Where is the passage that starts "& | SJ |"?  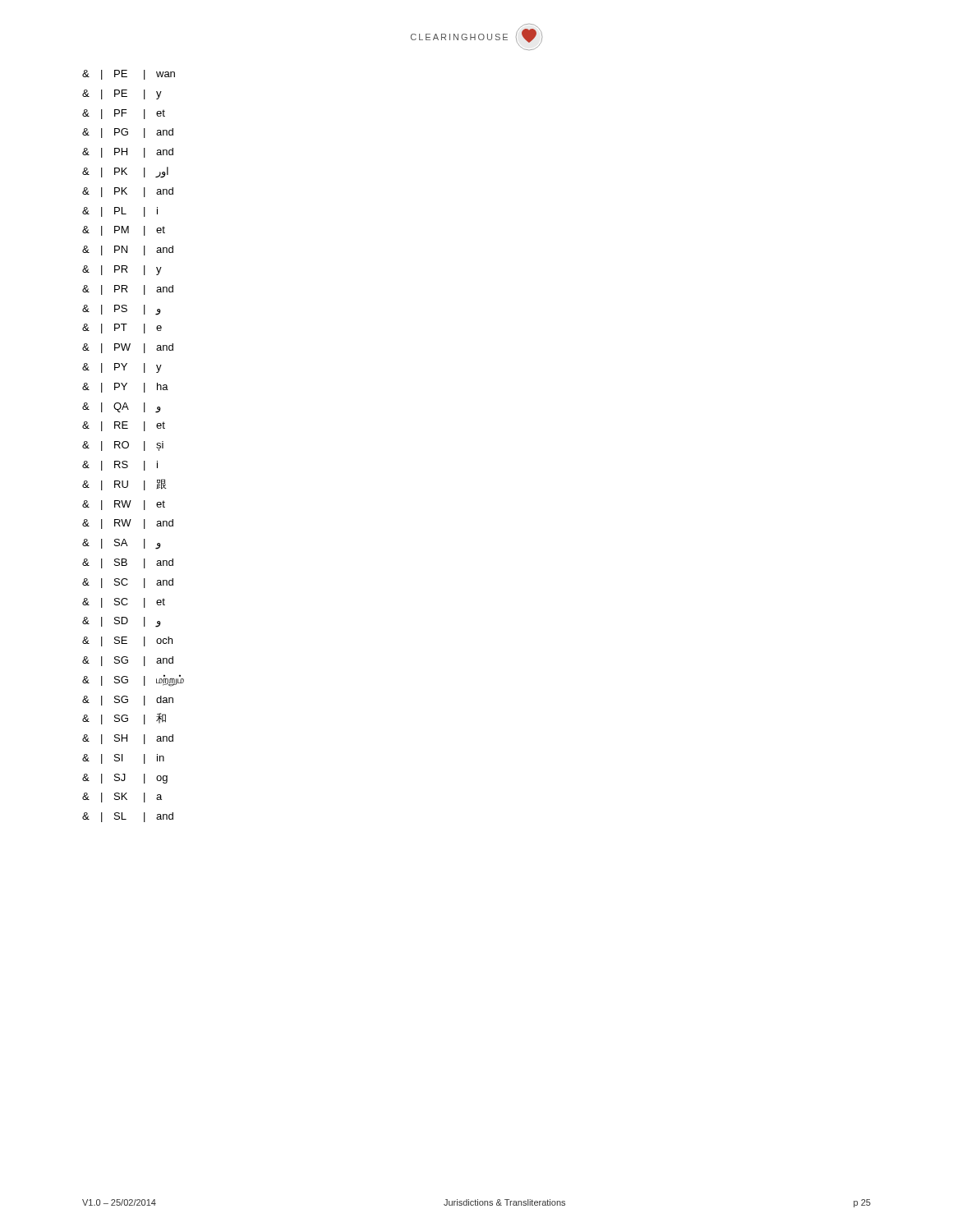pos(125,778)
